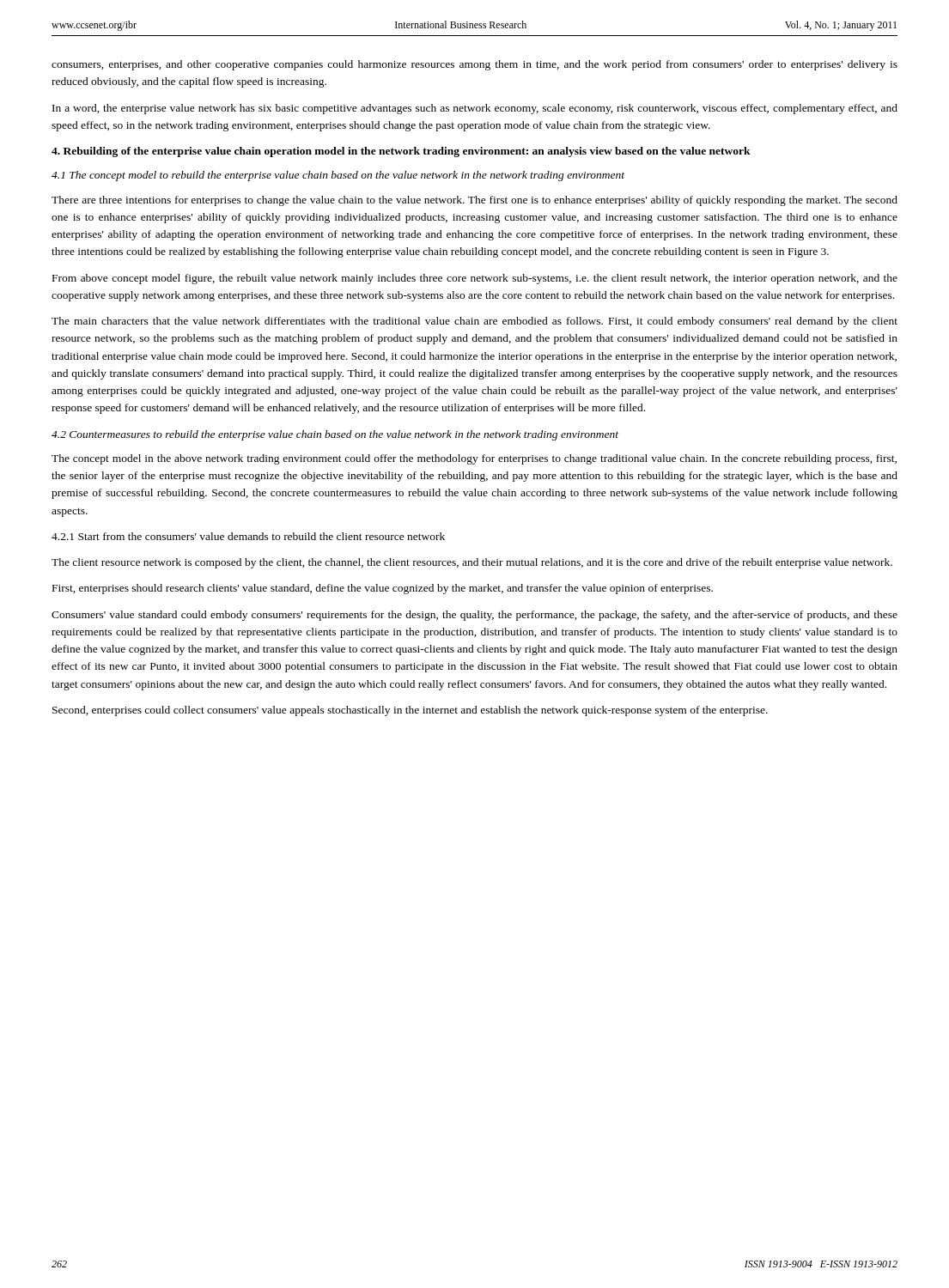Where is the passage that starts "The concept model in the above"?
This screenshot has width=949, height=1288.
pos(474,485)
